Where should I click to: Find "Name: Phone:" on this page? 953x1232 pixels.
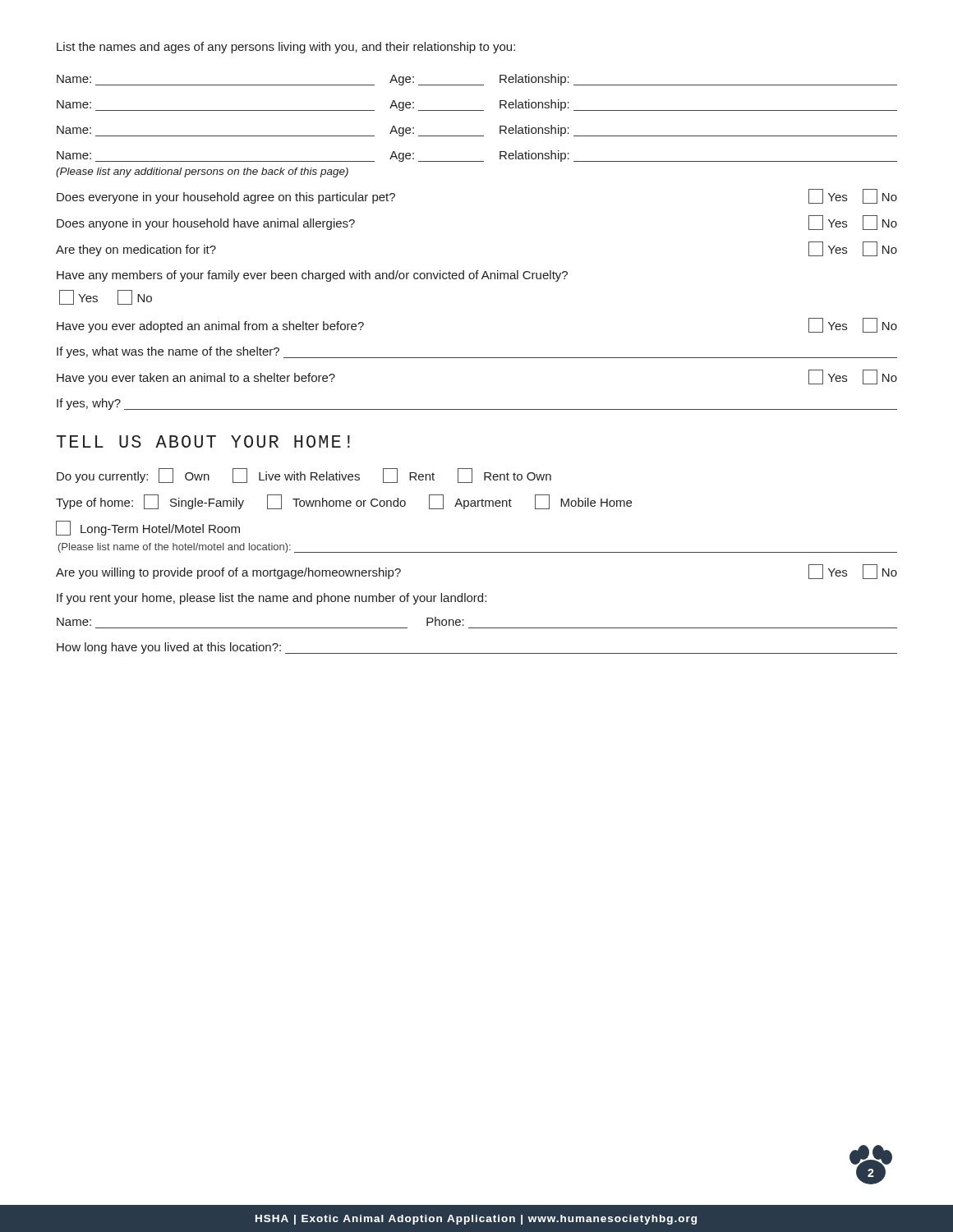click(x=476, y=621)
